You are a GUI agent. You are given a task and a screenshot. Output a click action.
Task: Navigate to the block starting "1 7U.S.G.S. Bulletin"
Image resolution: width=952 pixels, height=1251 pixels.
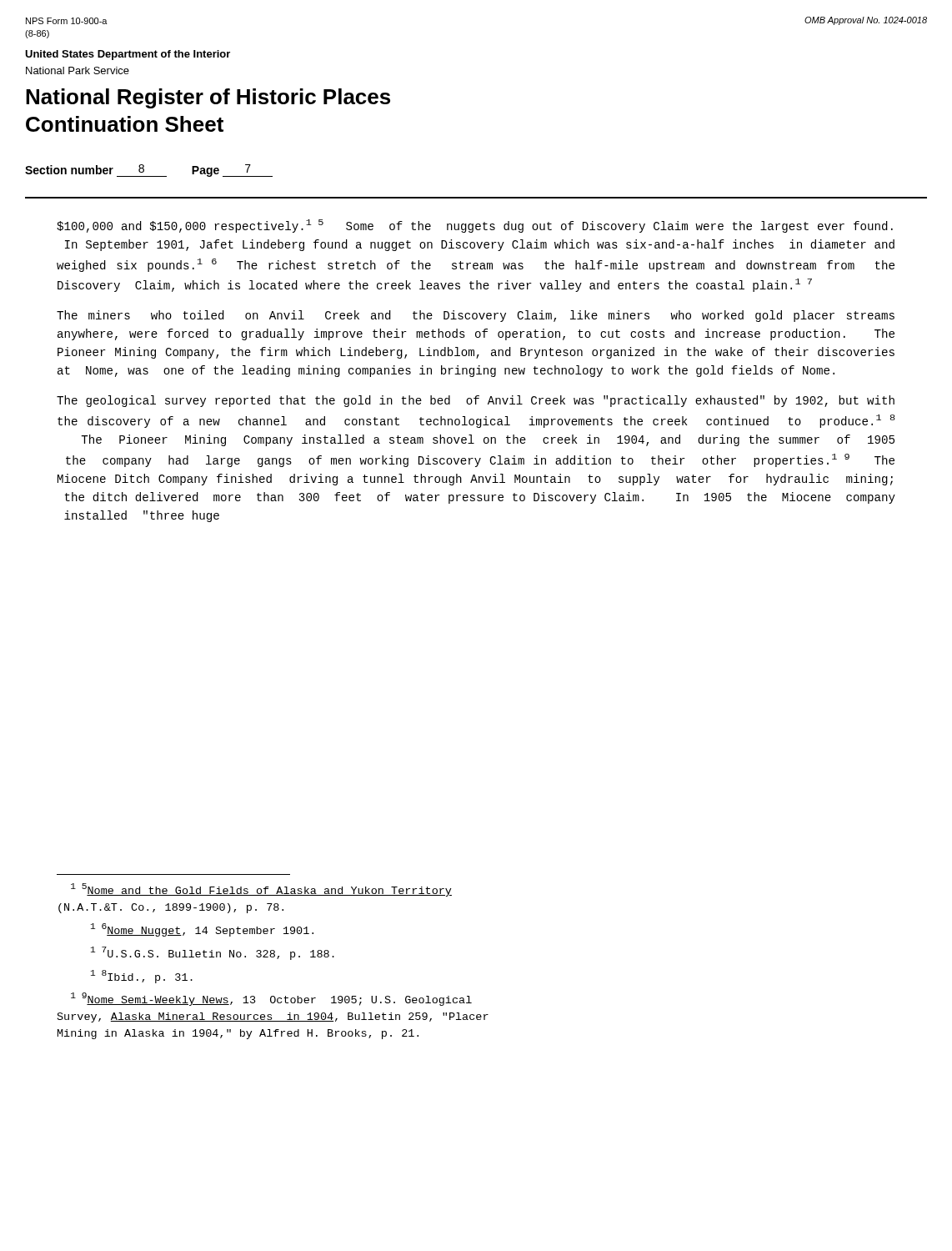(213, 952)
